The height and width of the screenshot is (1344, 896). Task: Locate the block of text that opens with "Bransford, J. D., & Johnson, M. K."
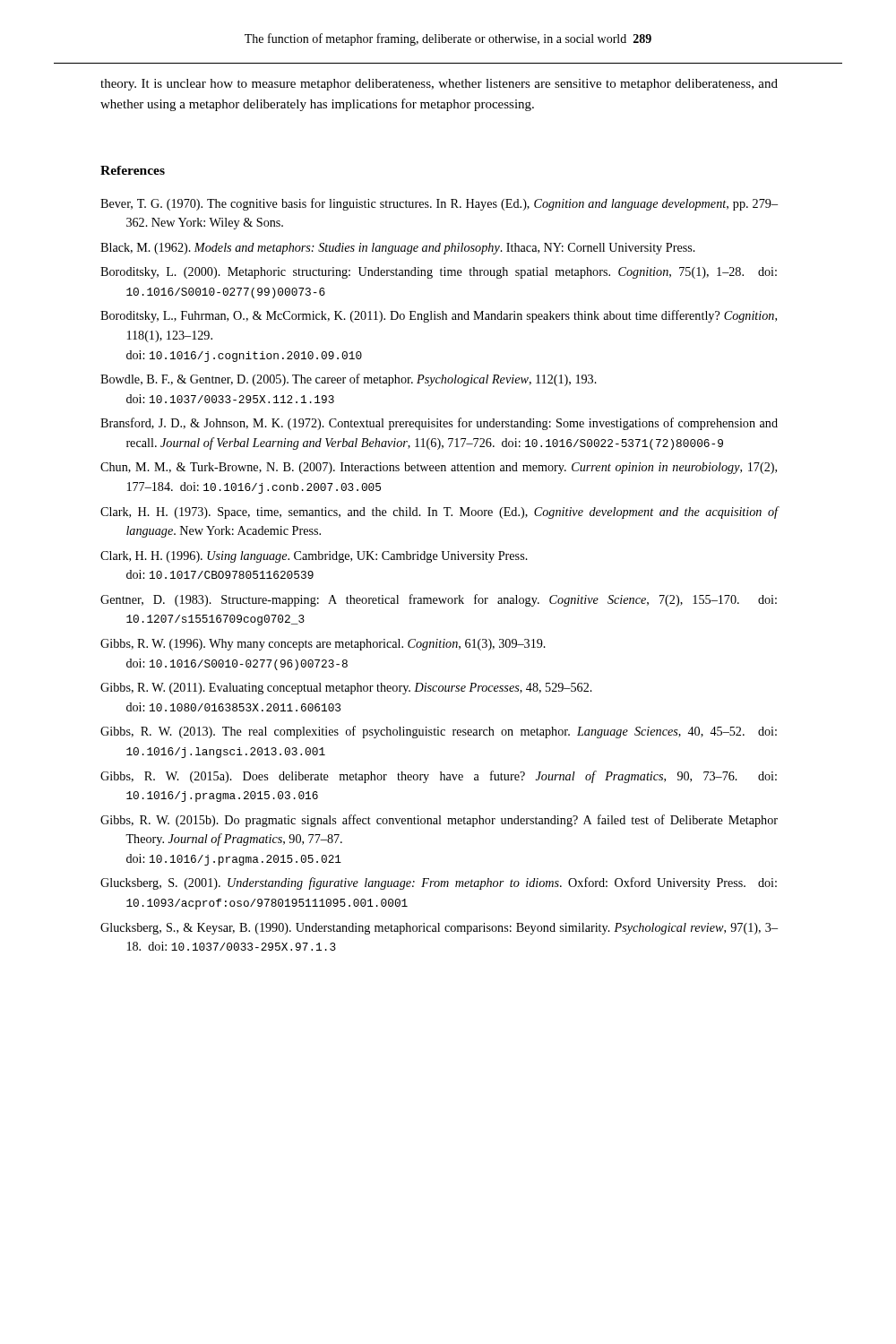click(x=439, y=433)
